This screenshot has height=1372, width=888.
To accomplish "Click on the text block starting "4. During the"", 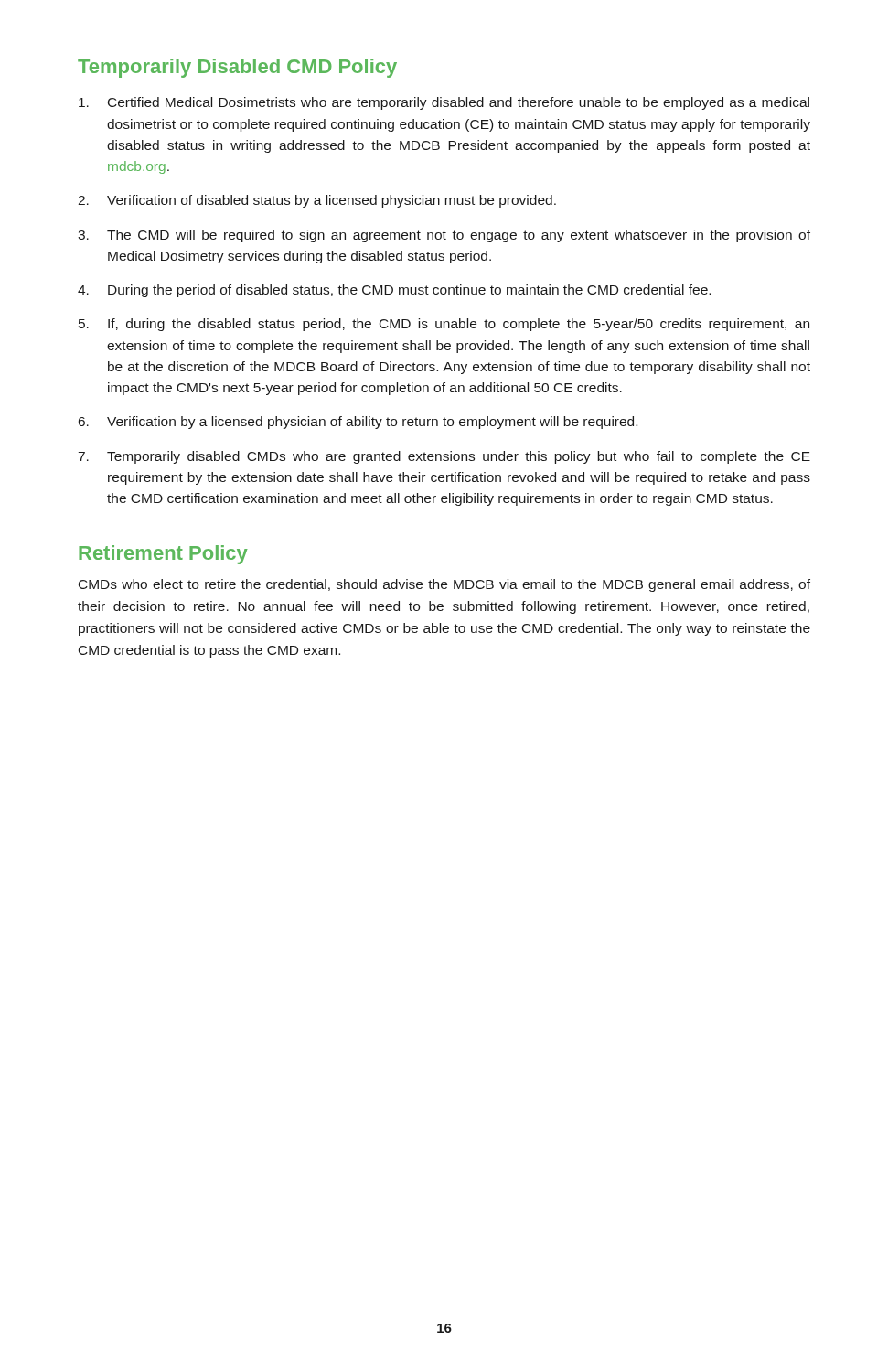I will pyautogui.click(x=444, y=290).
